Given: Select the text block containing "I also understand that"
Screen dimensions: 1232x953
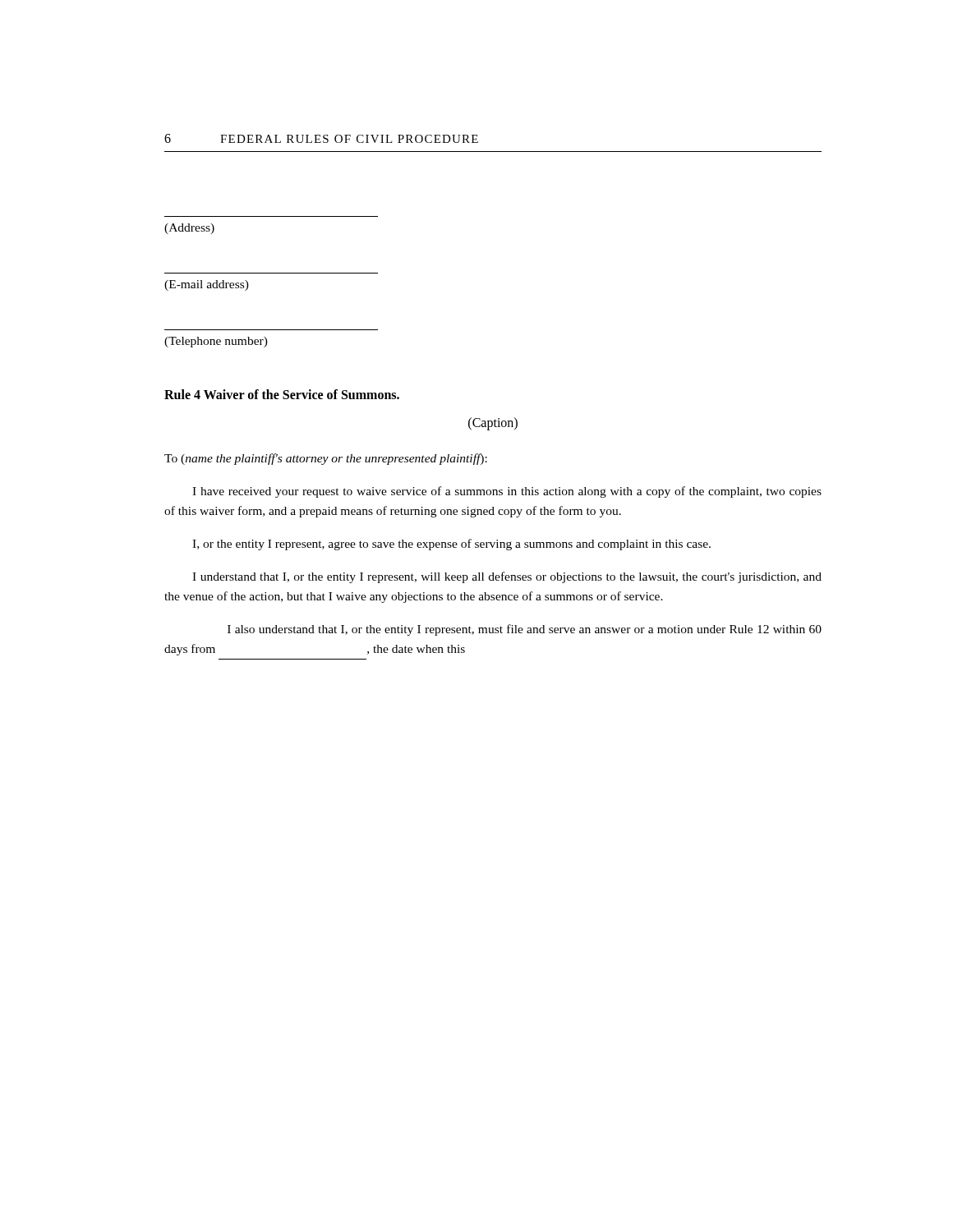Looking at the screenshot, I should (x=493, y=639).
